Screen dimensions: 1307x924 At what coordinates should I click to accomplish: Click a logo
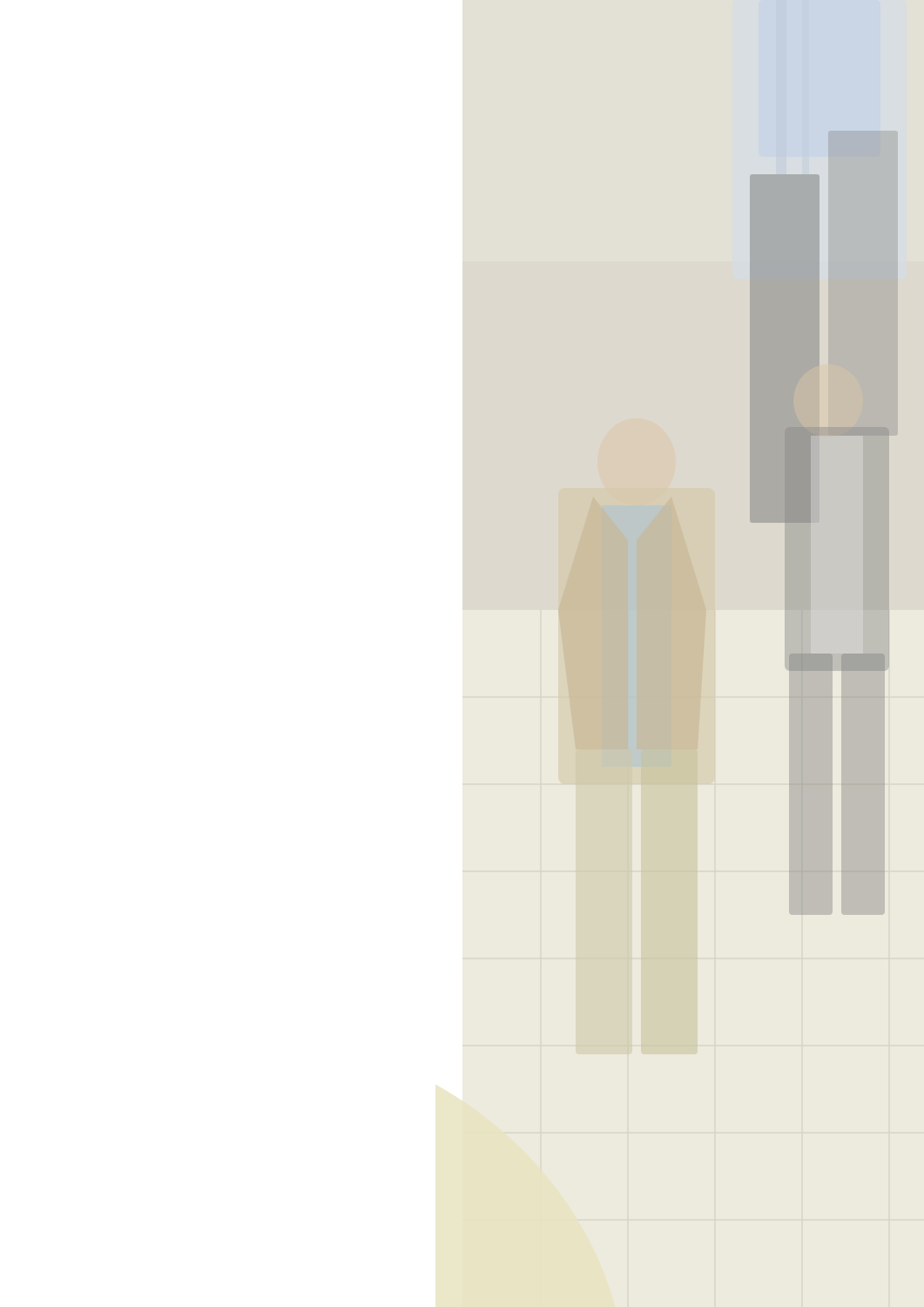[139, 292]
